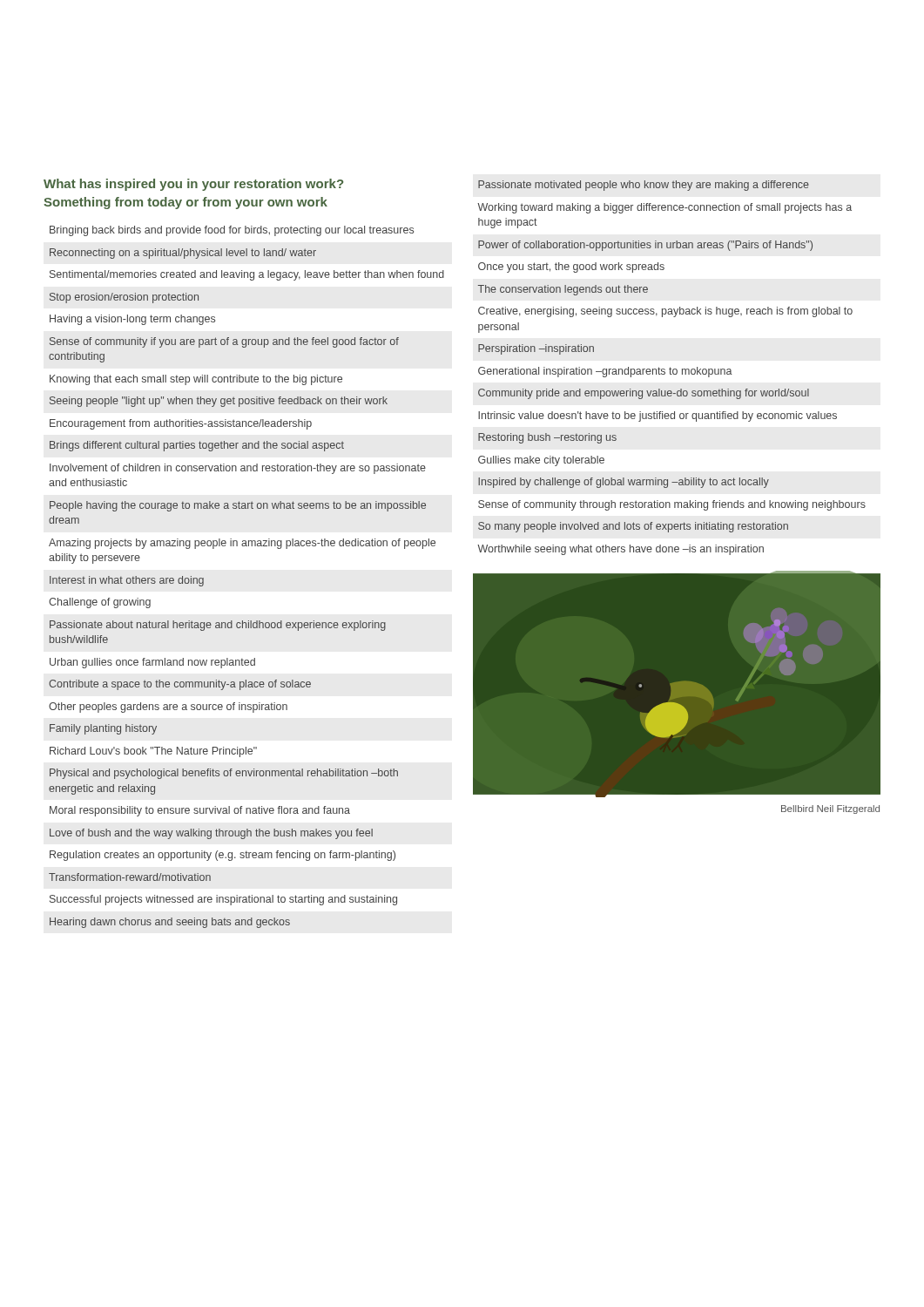Screen dimensions: 1307x924
Task: Where is the passage that starts "Physical and psychological benefits of environmental rehabilitation –both"?
Action: [x=224, y=781]
